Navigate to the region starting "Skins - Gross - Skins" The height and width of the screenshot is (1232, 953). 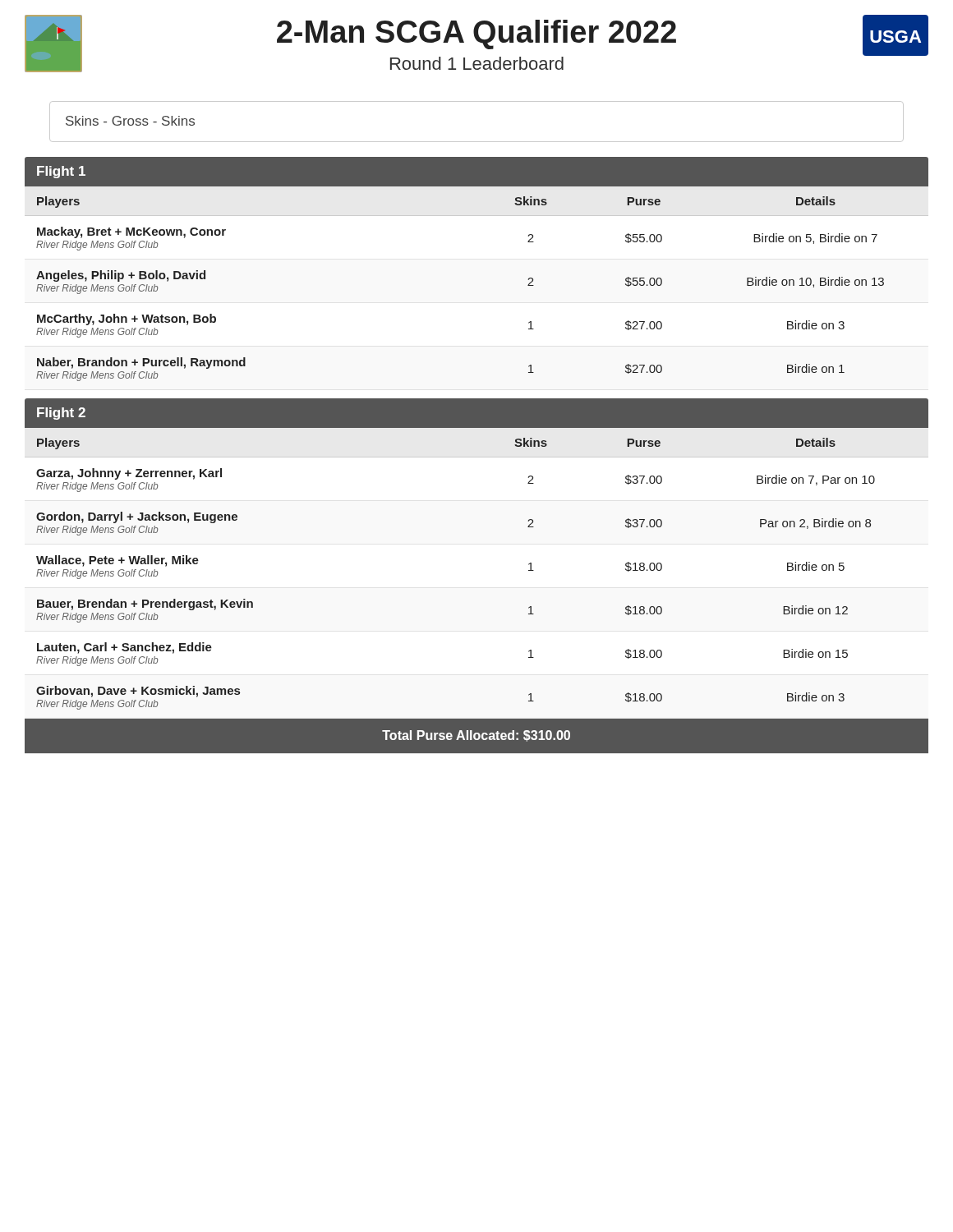coord(130,121)
